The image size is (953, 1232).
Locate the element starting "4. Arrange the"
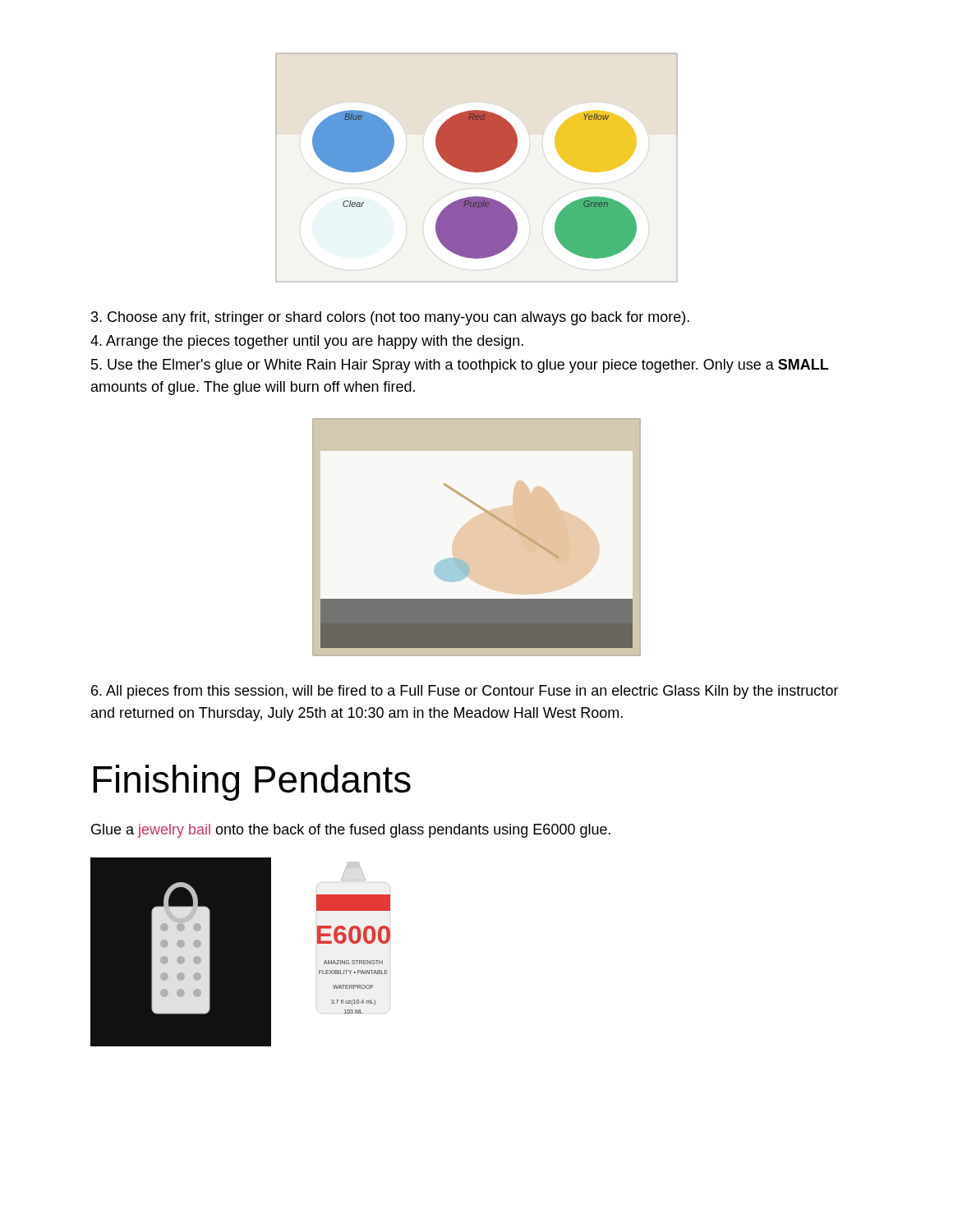point(307,341)
